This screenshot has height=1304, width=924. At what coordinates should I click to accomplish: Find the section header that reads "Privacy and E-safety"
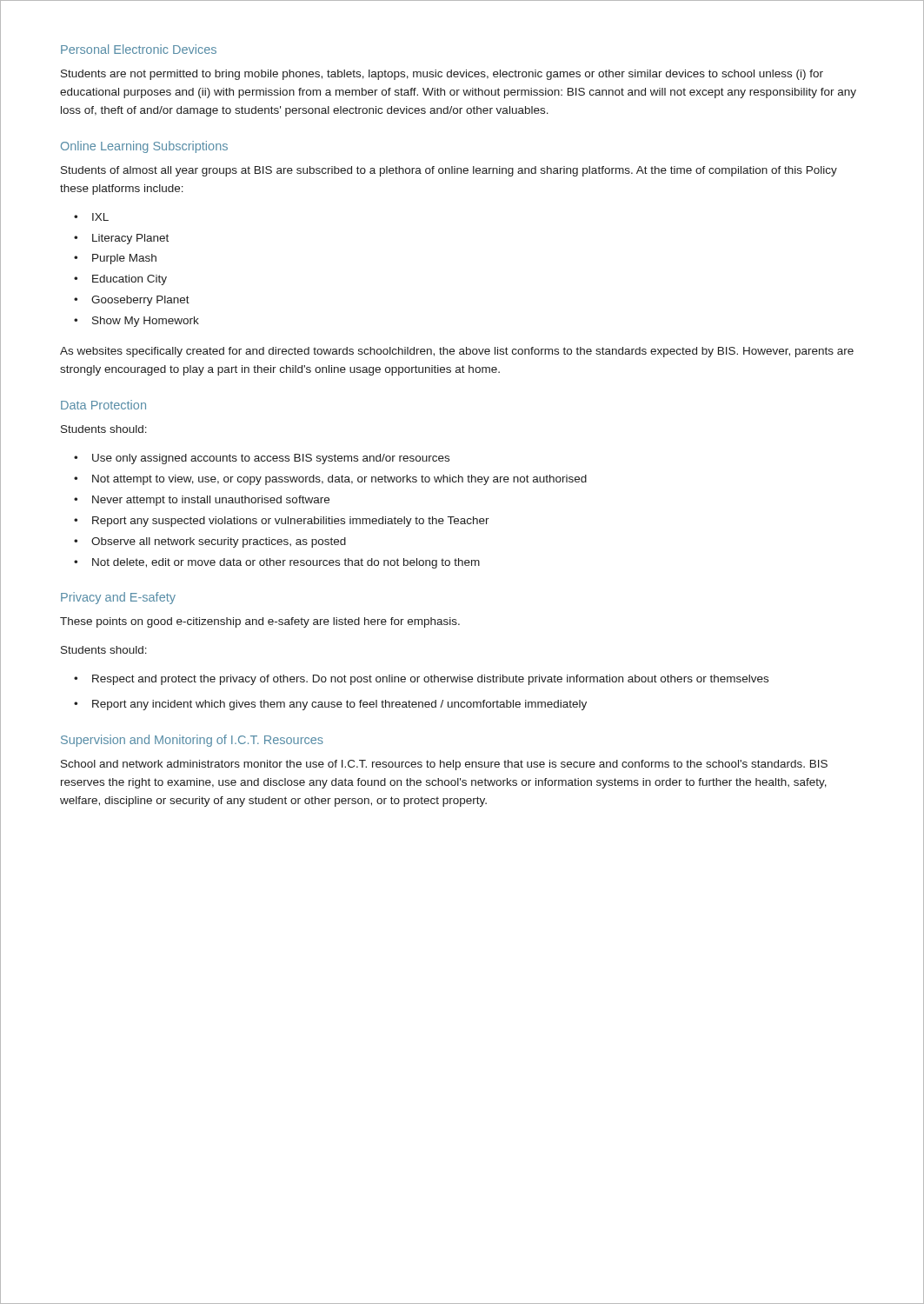[x=118, y=598]
